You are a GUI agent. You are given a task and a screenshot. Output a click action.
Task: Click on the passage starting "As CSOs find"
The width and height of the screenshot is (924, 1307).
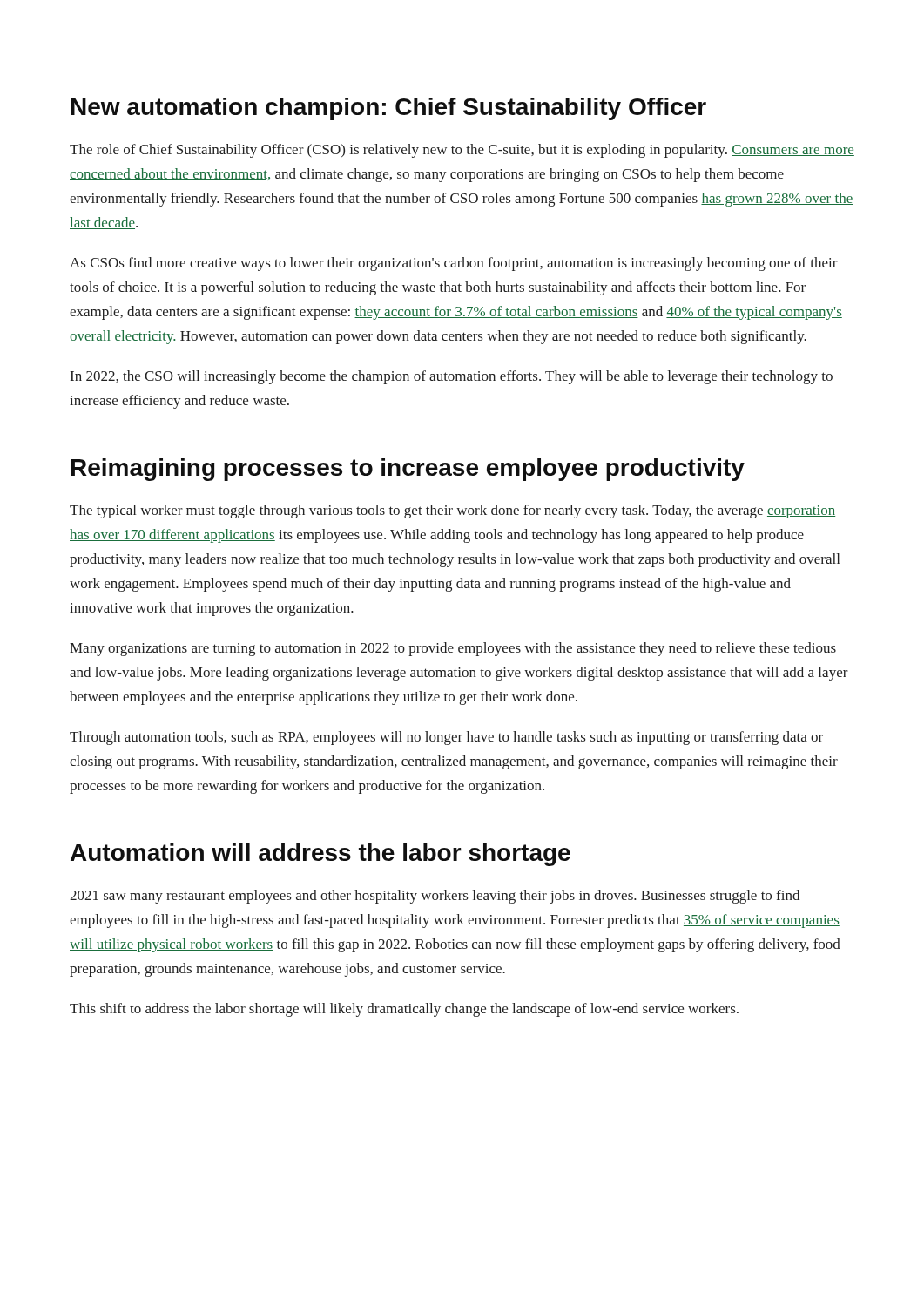pos(456,299)
